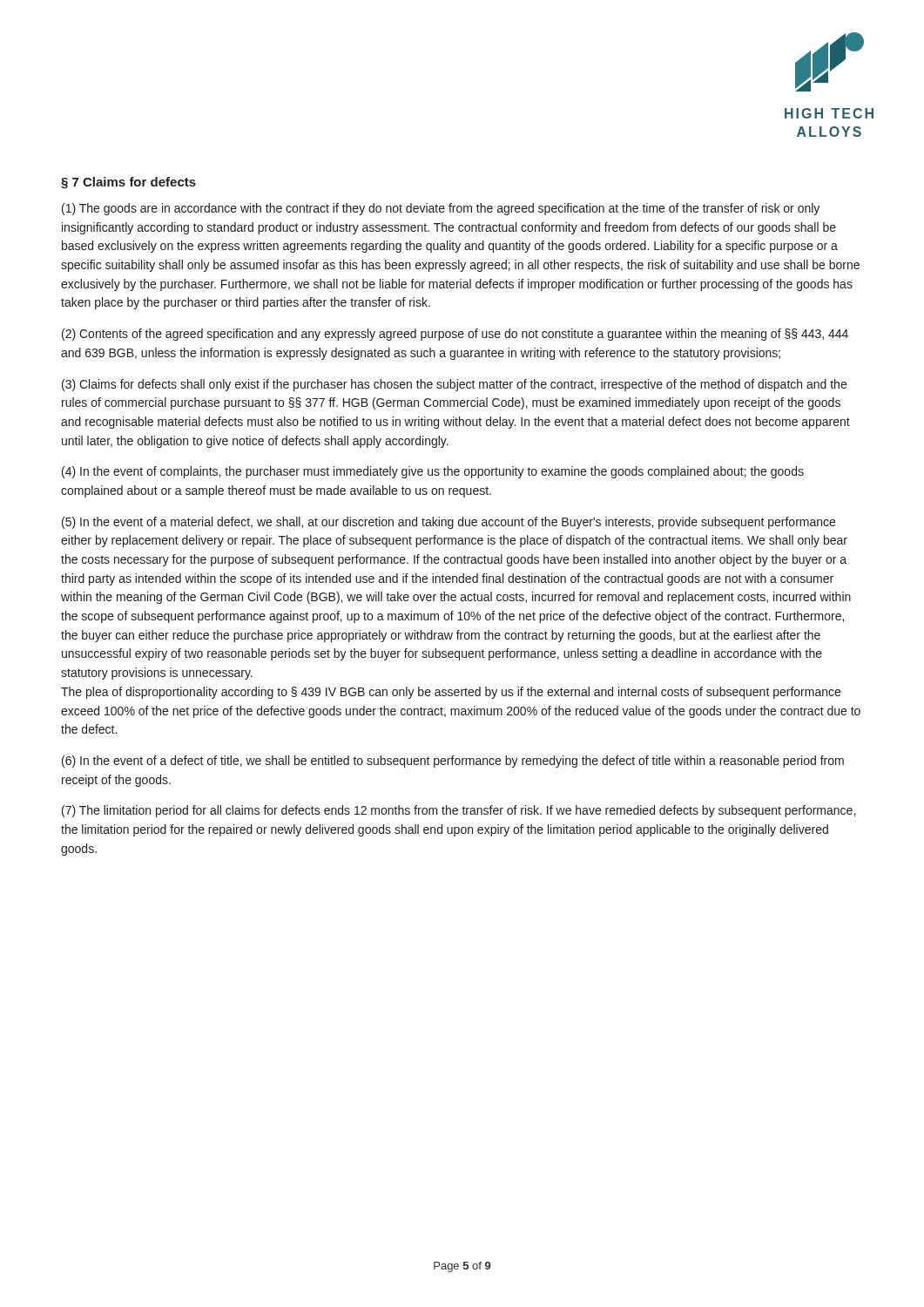Image resolution: width=924 pixels, height=1307 pixels.
Task: Locate the block of text that opens with "(7) The limitation period for"
Action: [459, 829]
